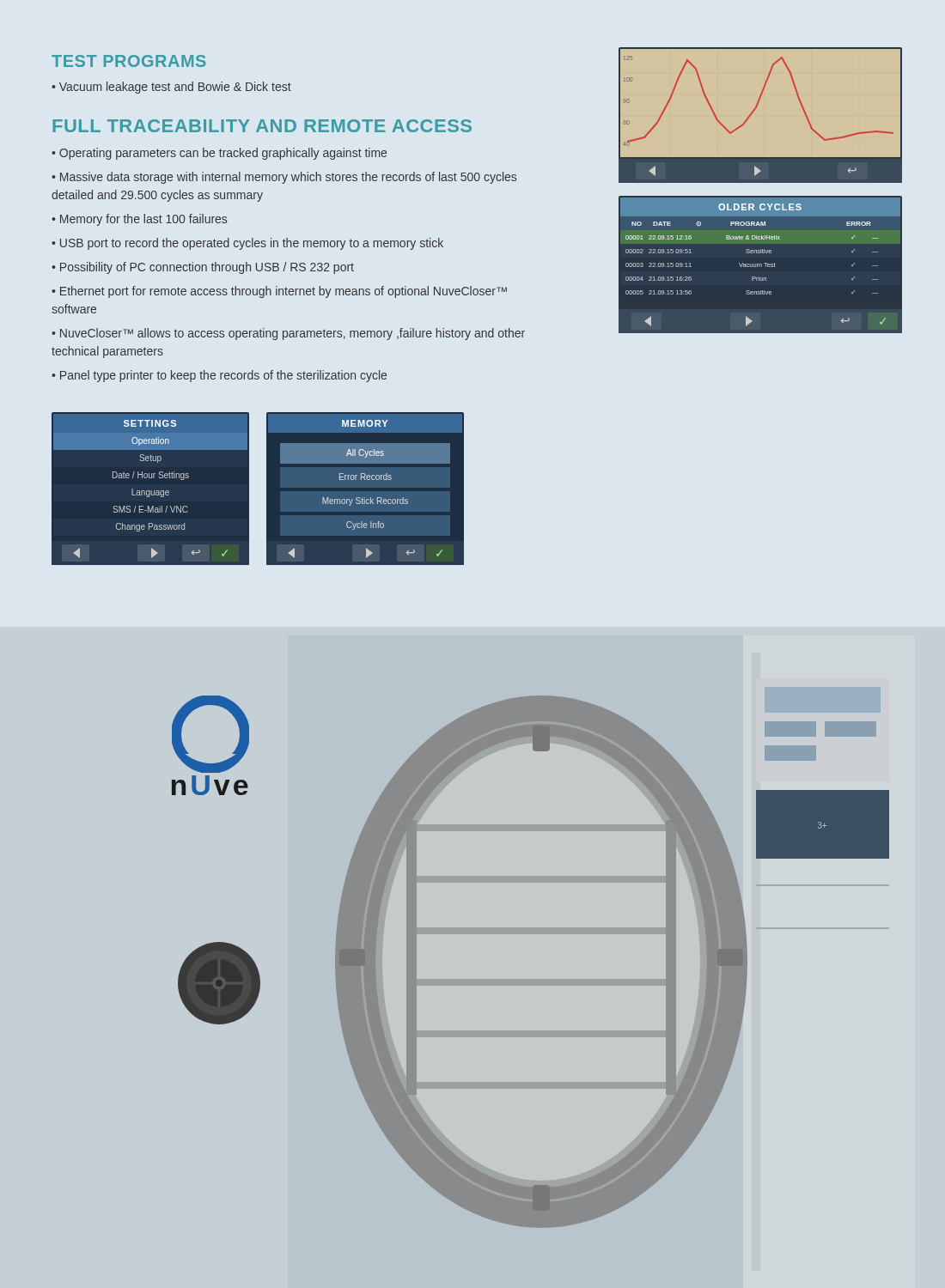Click on the list item that says "• Memory for the"
This screenshot has width=945, height=1288.
coord(140,219)
